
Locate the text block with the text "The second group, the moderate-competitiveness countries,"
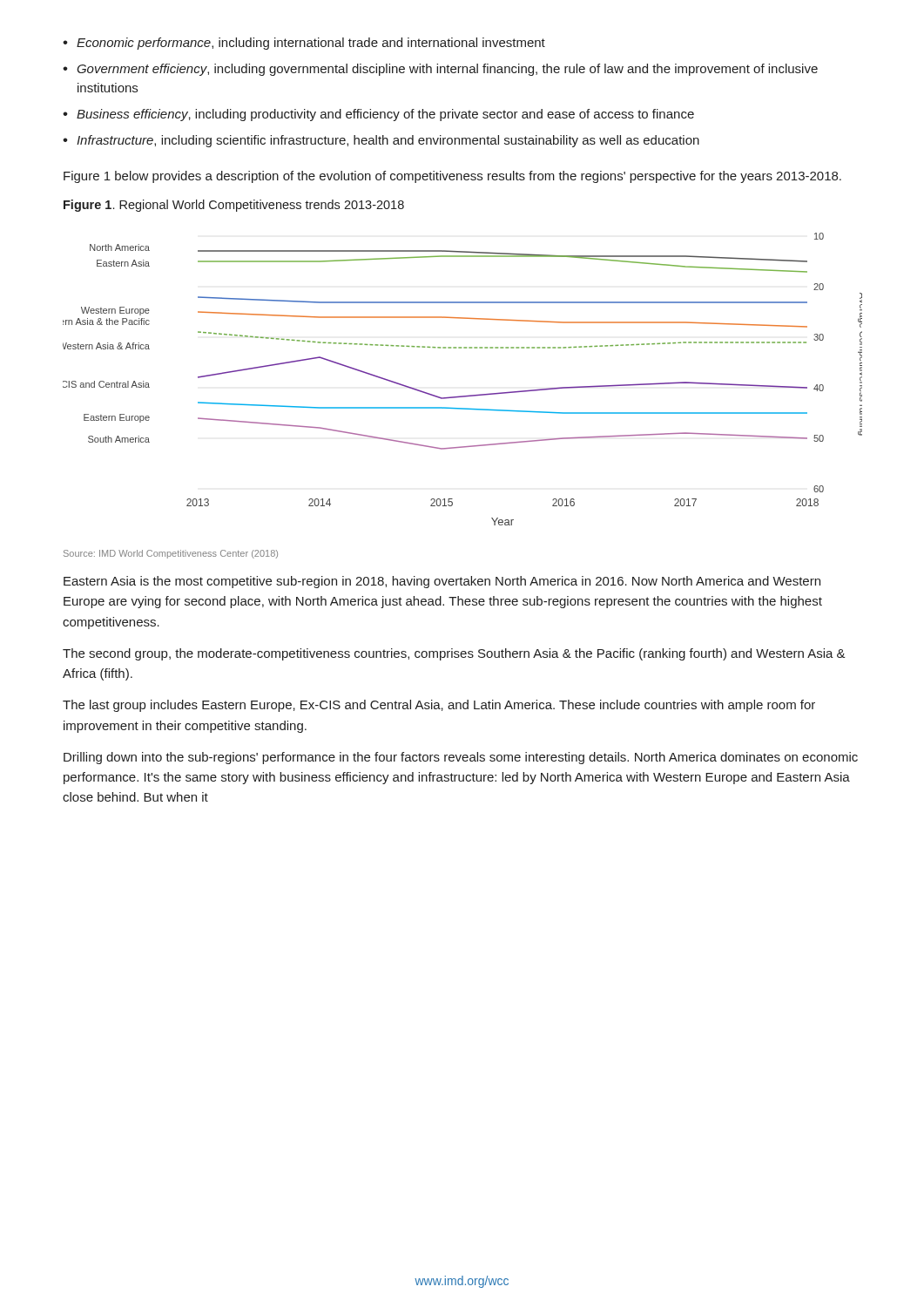pos(454,663)
